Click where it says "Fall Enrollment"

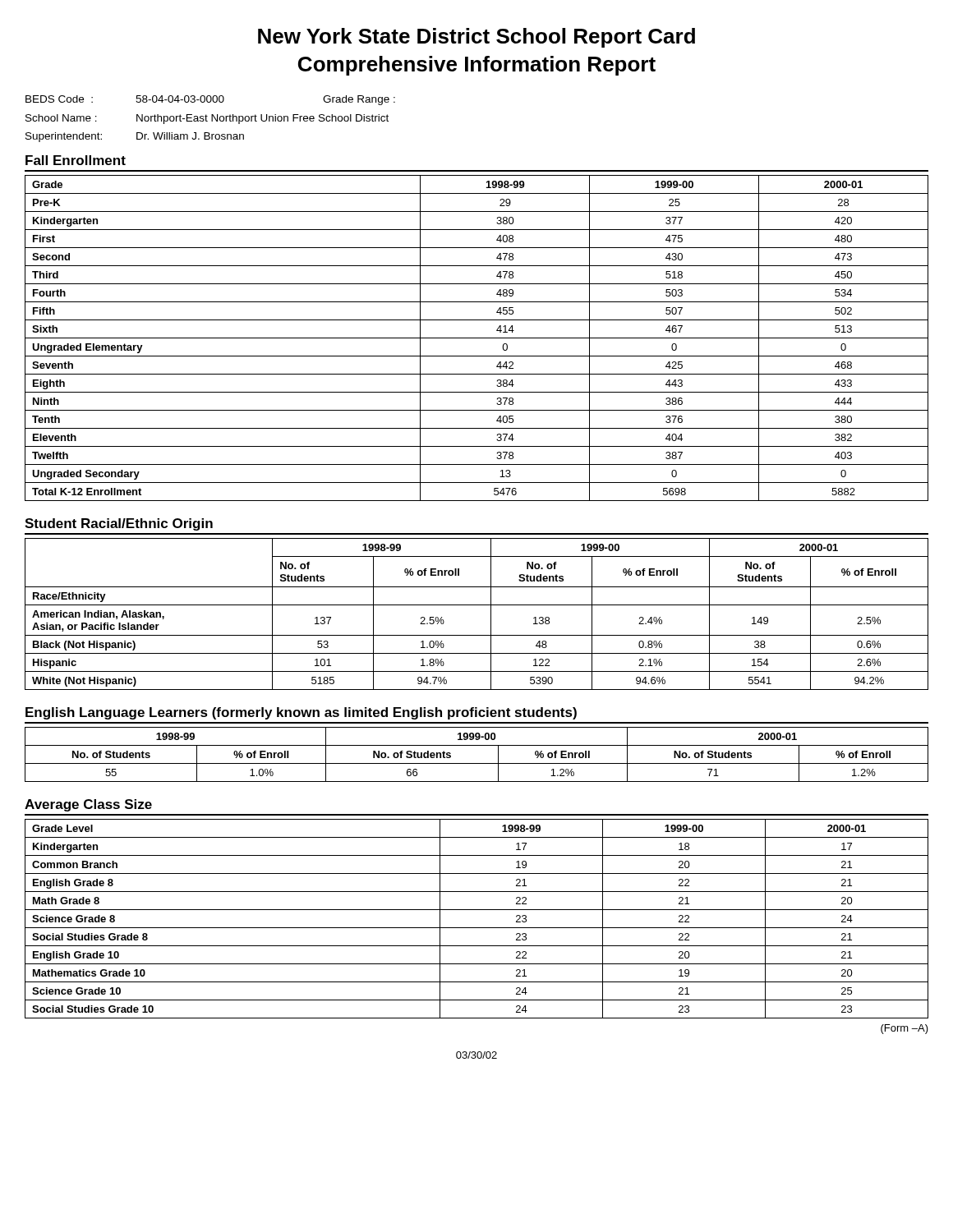click(x=75, y=161)
